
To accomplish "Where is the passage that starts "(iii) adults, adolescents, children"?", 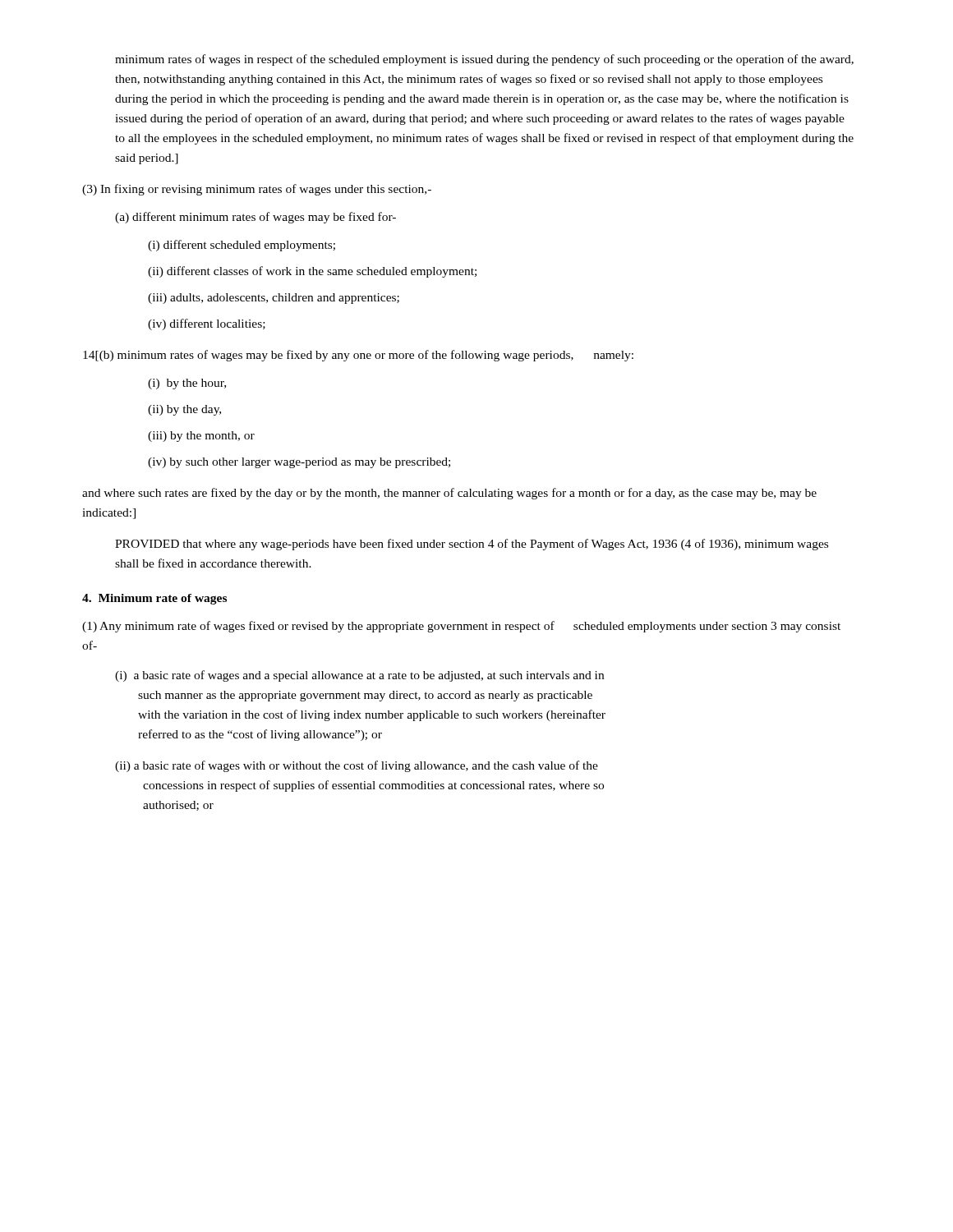I will coord(274,297).
